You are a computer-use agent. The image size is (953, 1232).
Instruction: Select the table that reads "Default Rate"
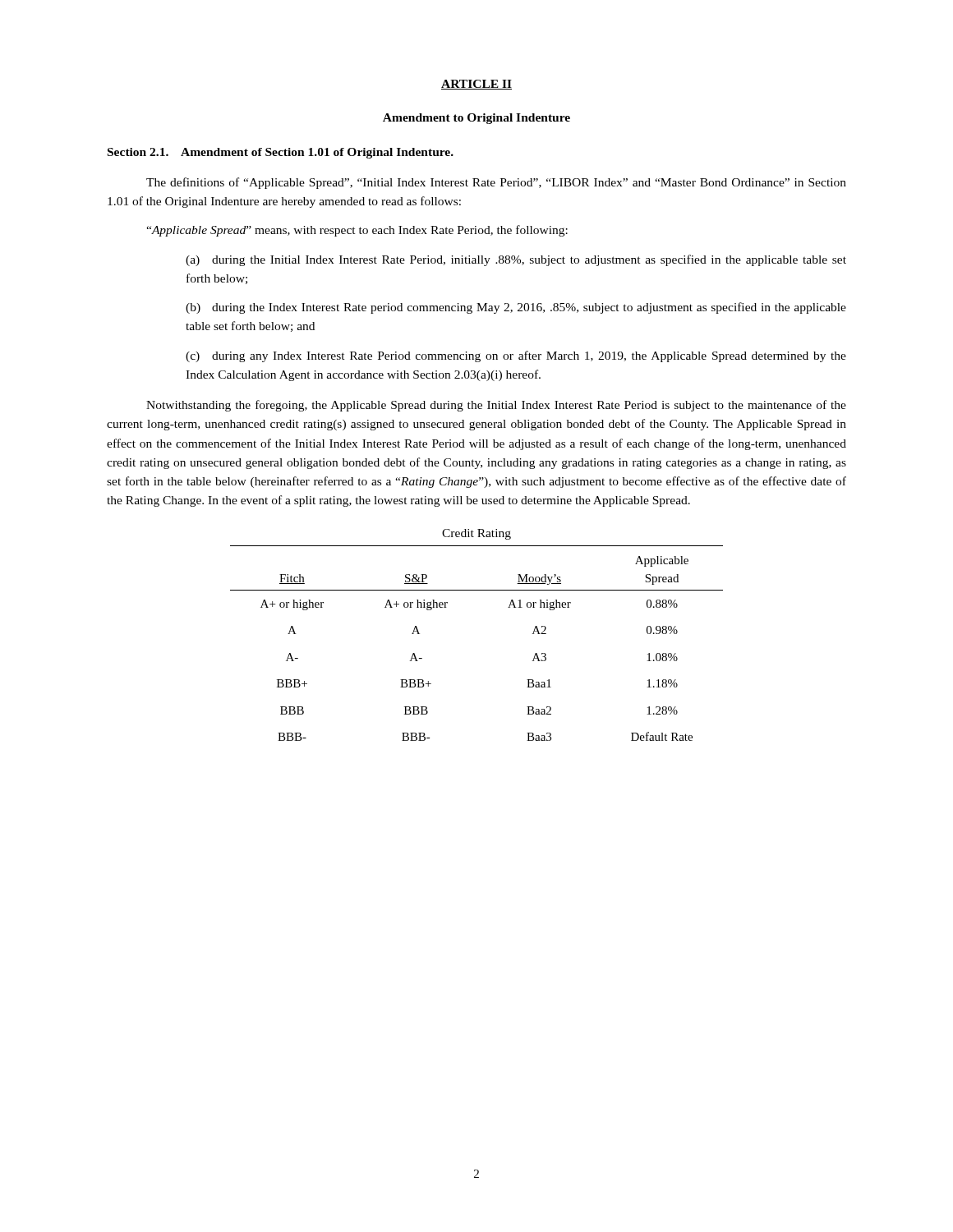[x=476, y=648]
